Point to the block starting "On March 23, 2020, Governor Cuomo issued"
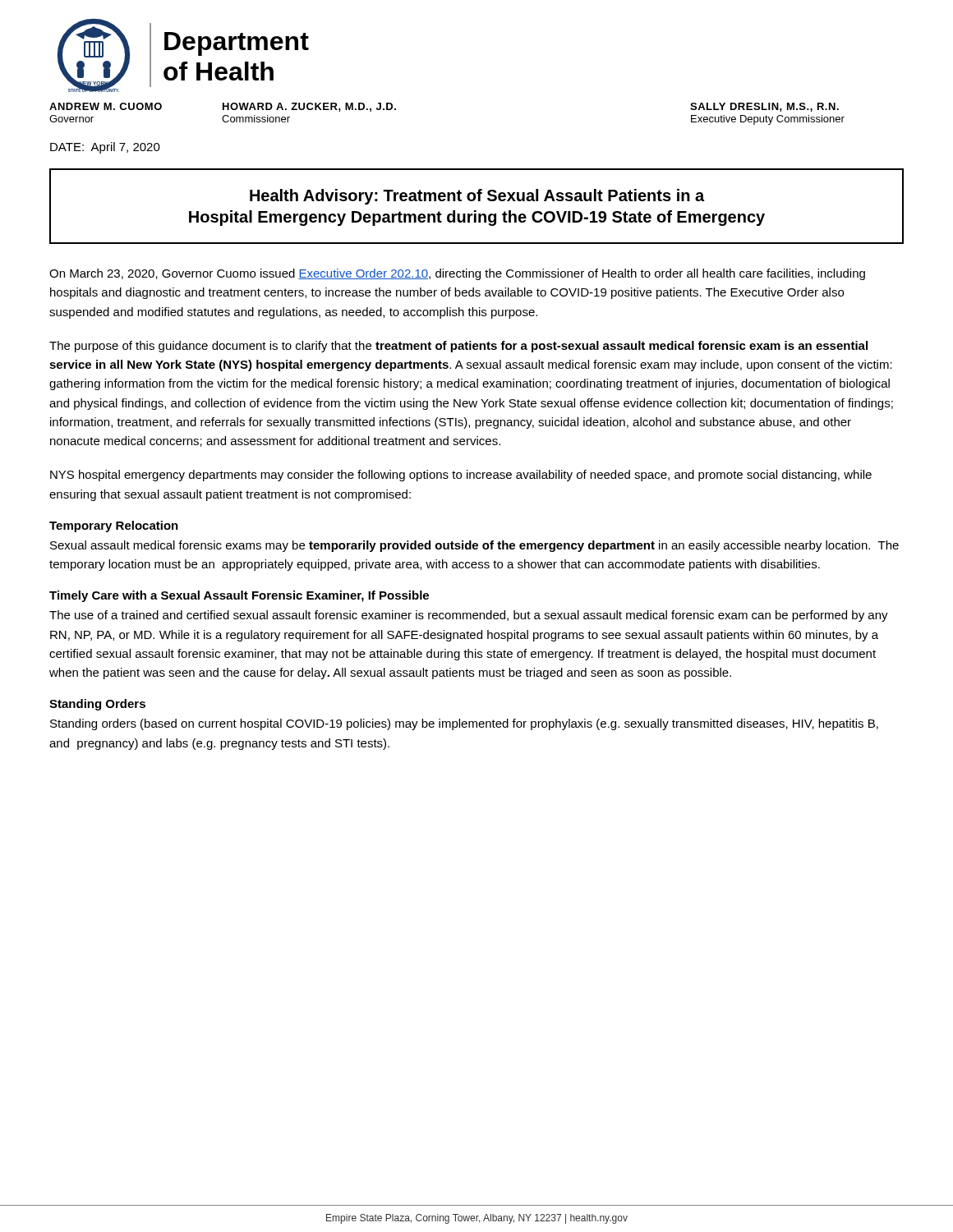Screen dimensions: 1232x953 click(x=458, y=292)
